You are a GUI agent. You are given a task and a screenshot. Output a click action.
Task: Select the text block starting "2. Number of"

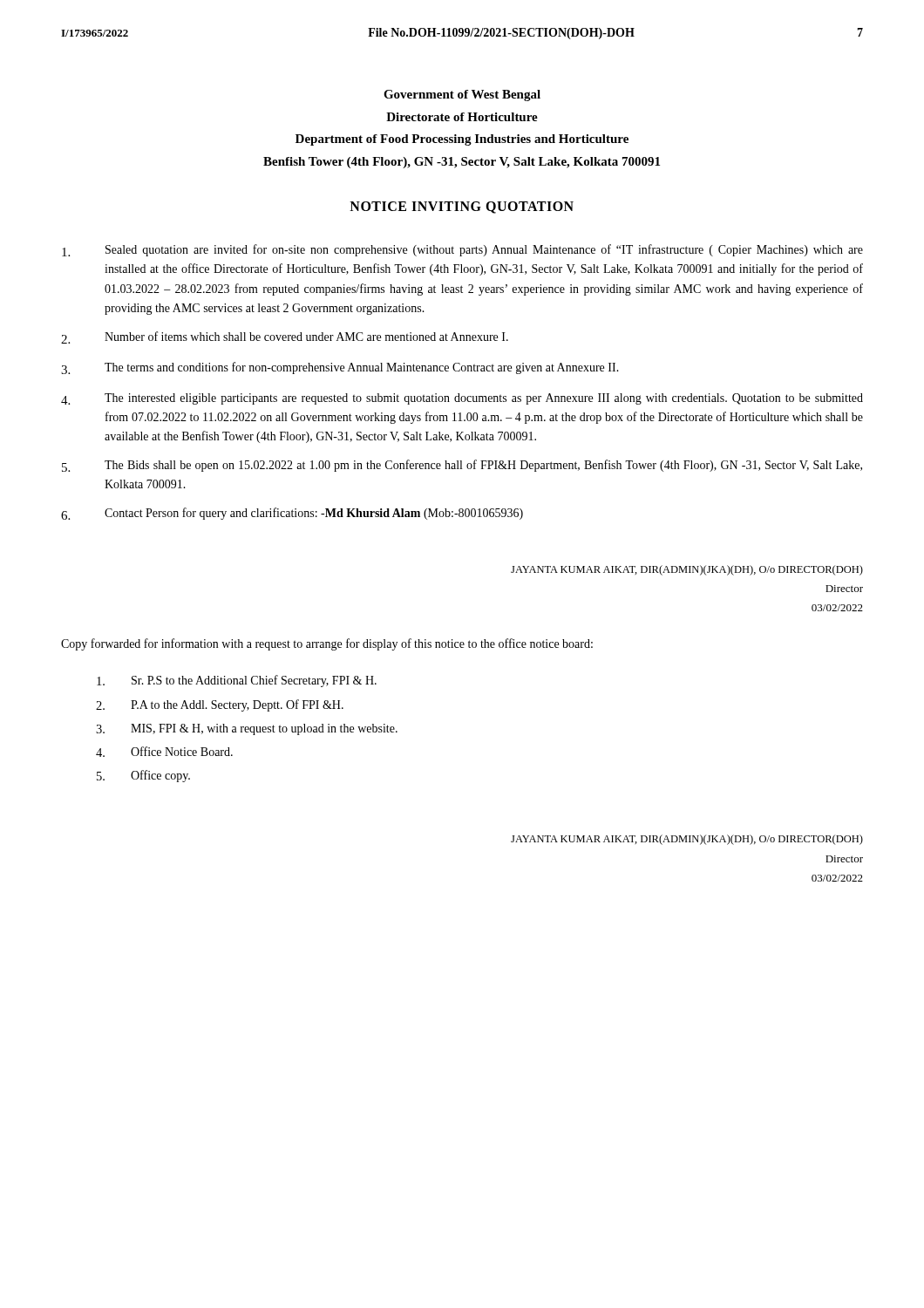[462, 338]
